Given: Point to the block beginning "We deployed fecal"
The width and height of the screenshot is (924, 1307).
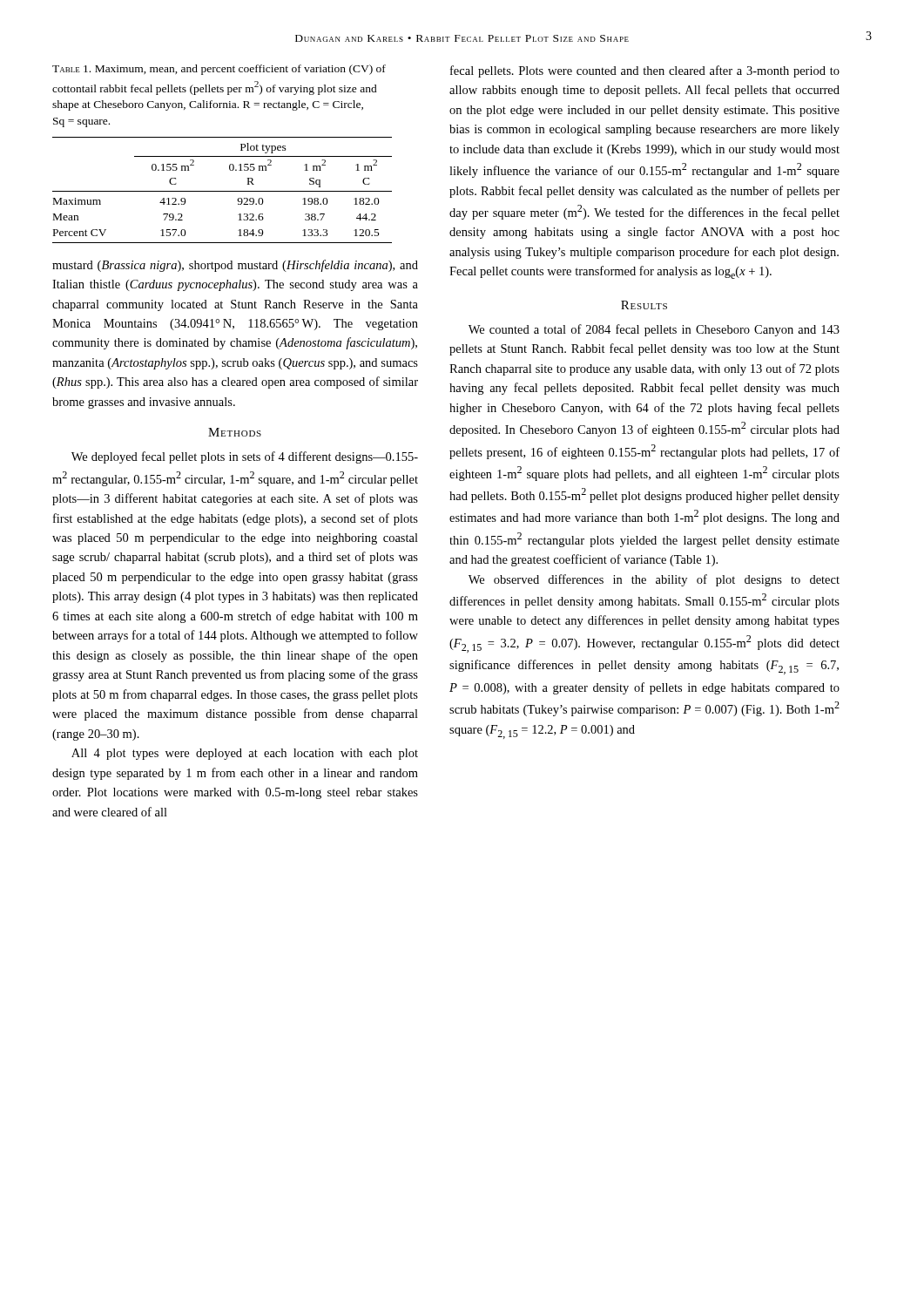Looking at the screenshot, I should point(235,634).
